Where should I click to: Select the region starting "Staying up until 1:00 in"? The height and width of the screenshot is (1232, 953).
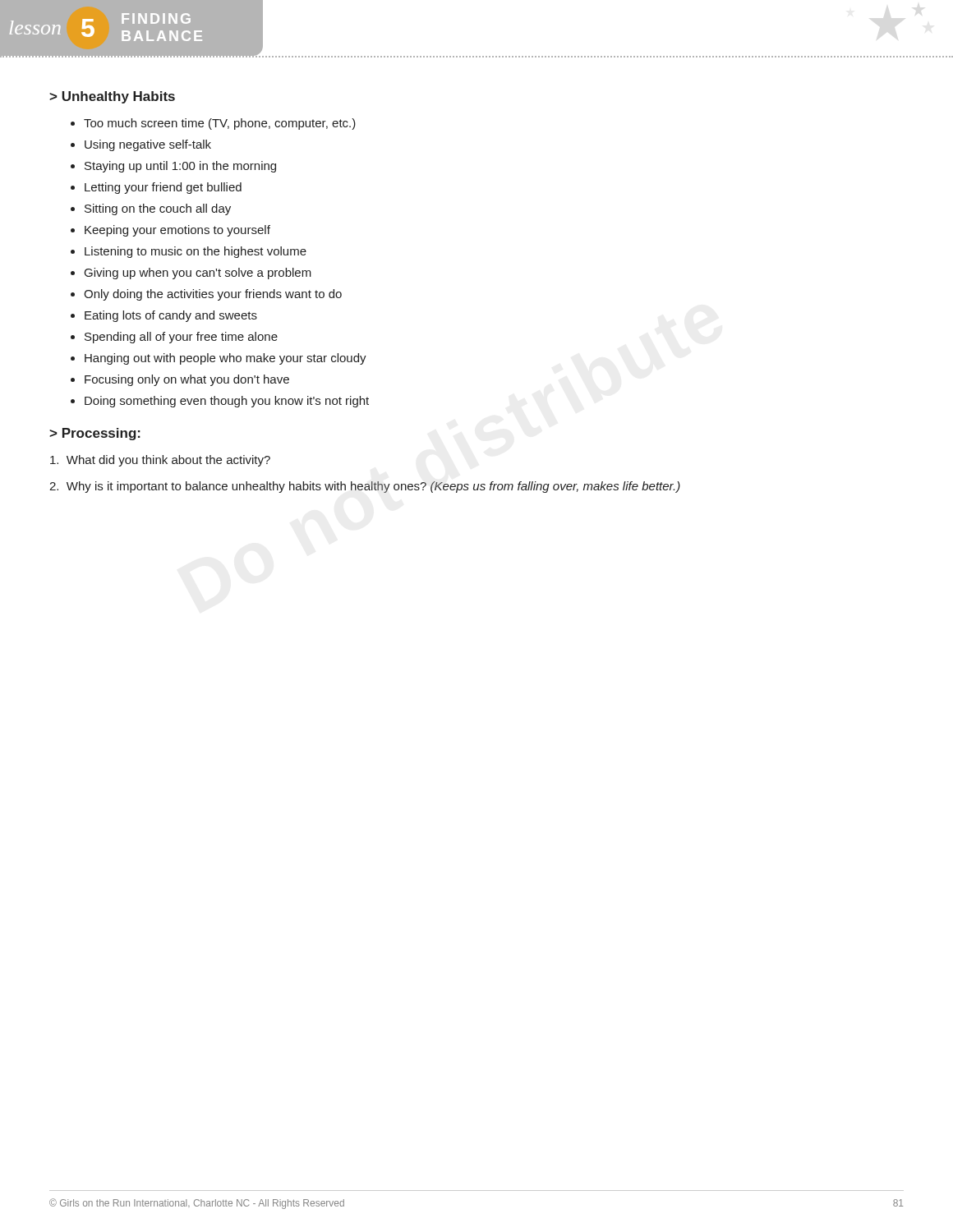click(173, 167)
